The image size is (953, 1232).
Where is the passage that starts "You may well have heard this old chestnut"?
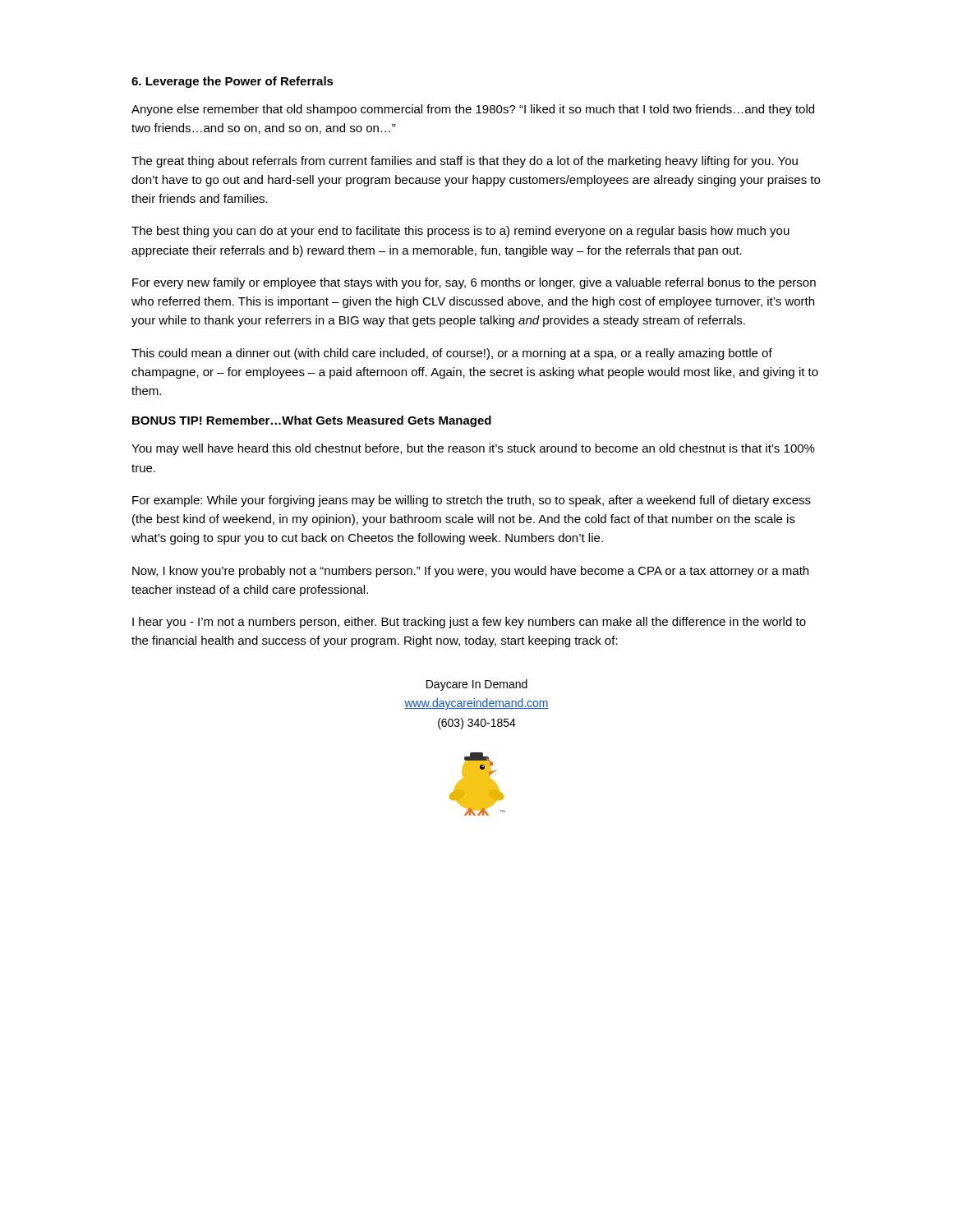(x=473, y=458)
